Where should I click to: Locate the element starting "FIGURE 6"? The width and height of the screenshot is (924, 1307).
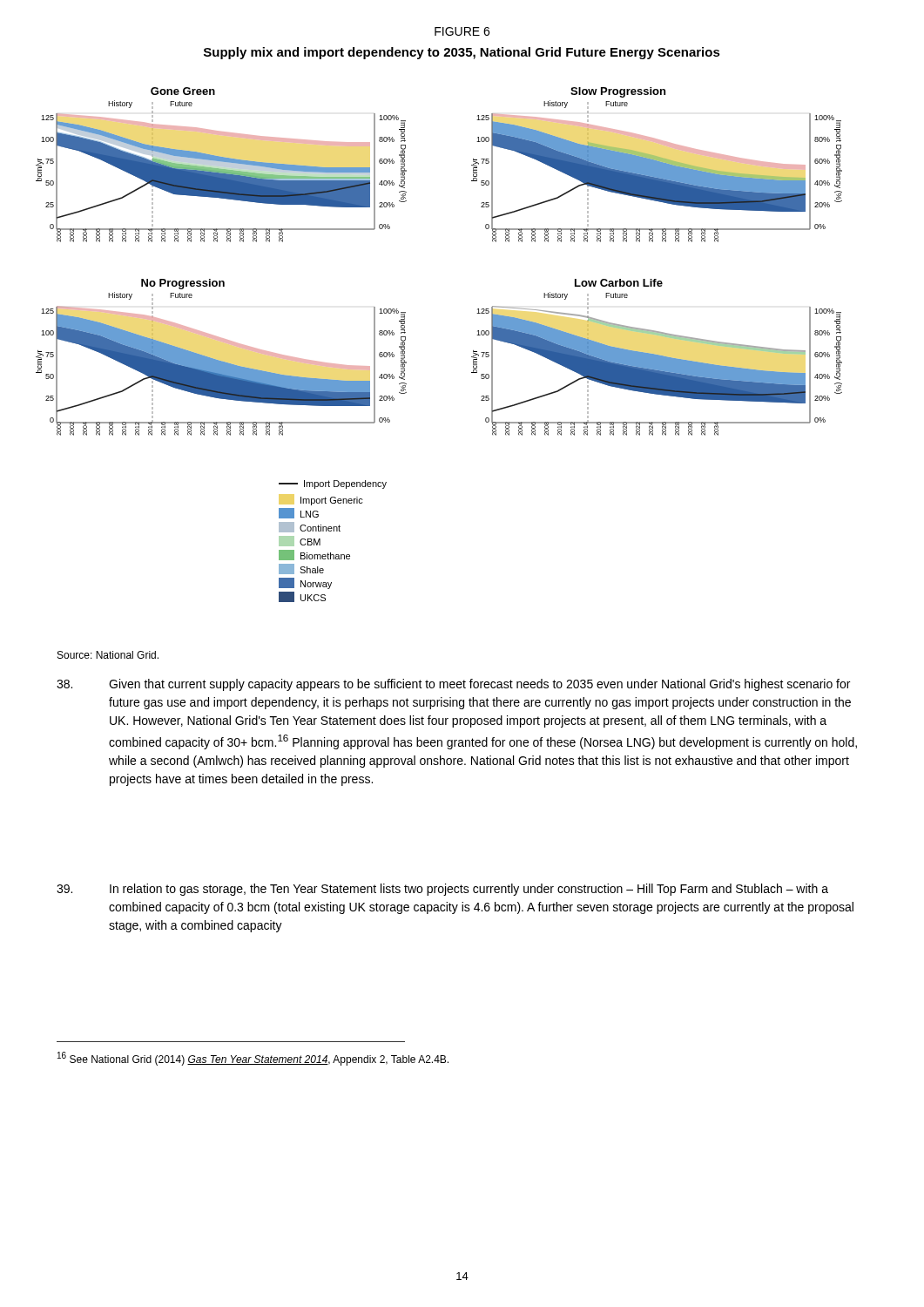point(462,31)
